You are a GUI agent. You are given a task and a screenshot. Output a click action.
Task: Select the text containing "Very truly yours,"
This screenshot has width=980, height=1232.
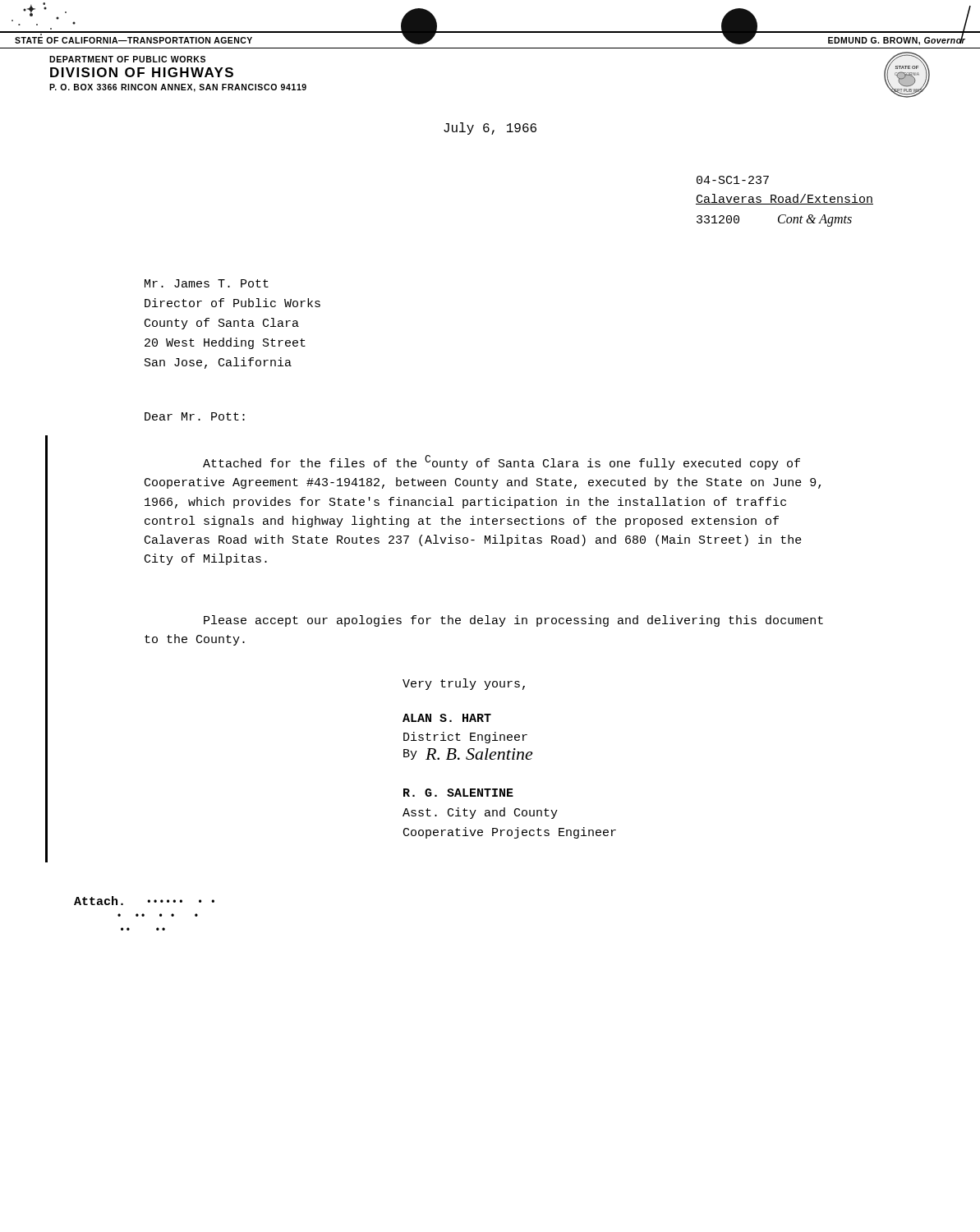465,685
